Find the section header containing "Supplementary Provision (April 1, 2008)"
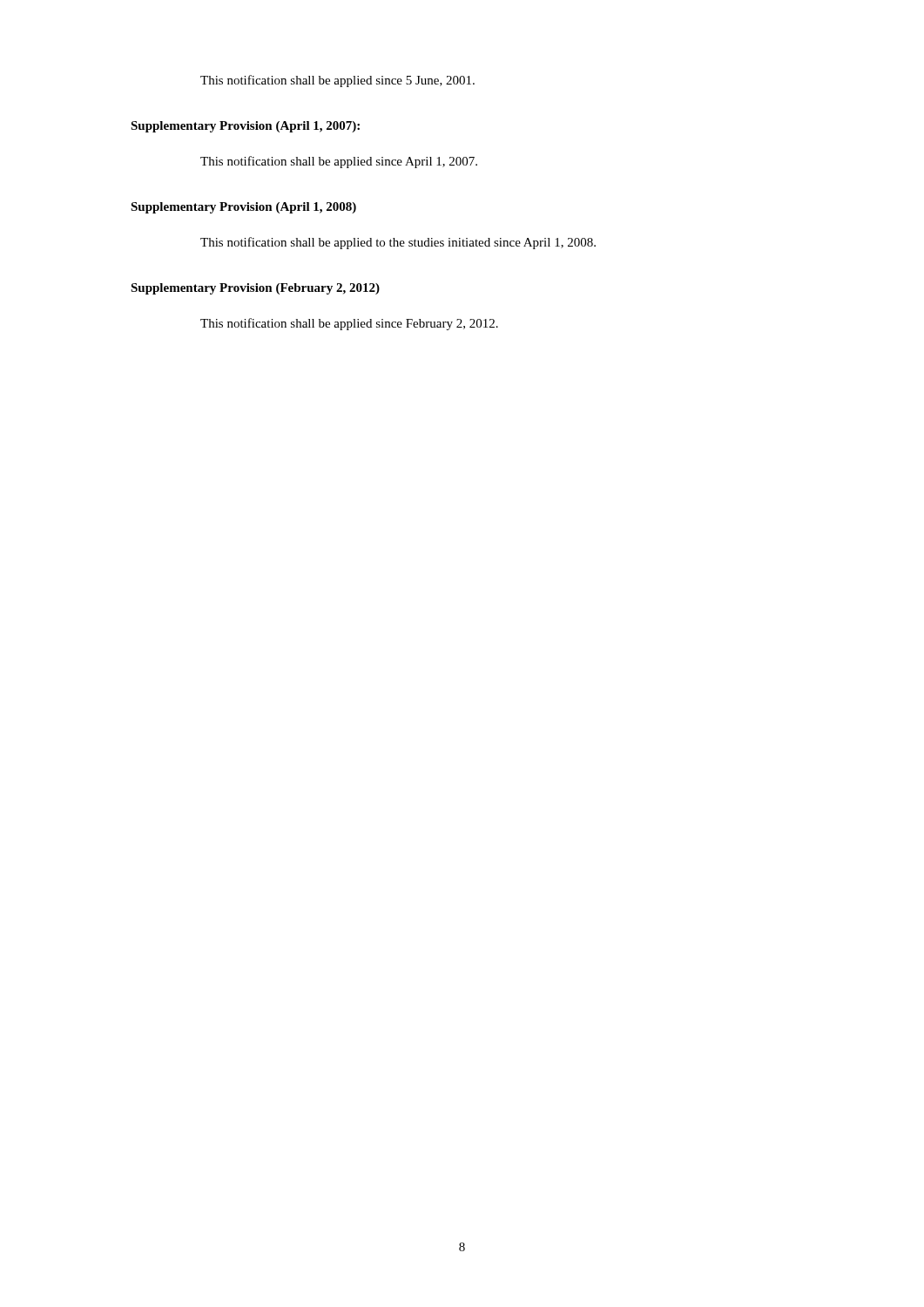 [244, 207]
